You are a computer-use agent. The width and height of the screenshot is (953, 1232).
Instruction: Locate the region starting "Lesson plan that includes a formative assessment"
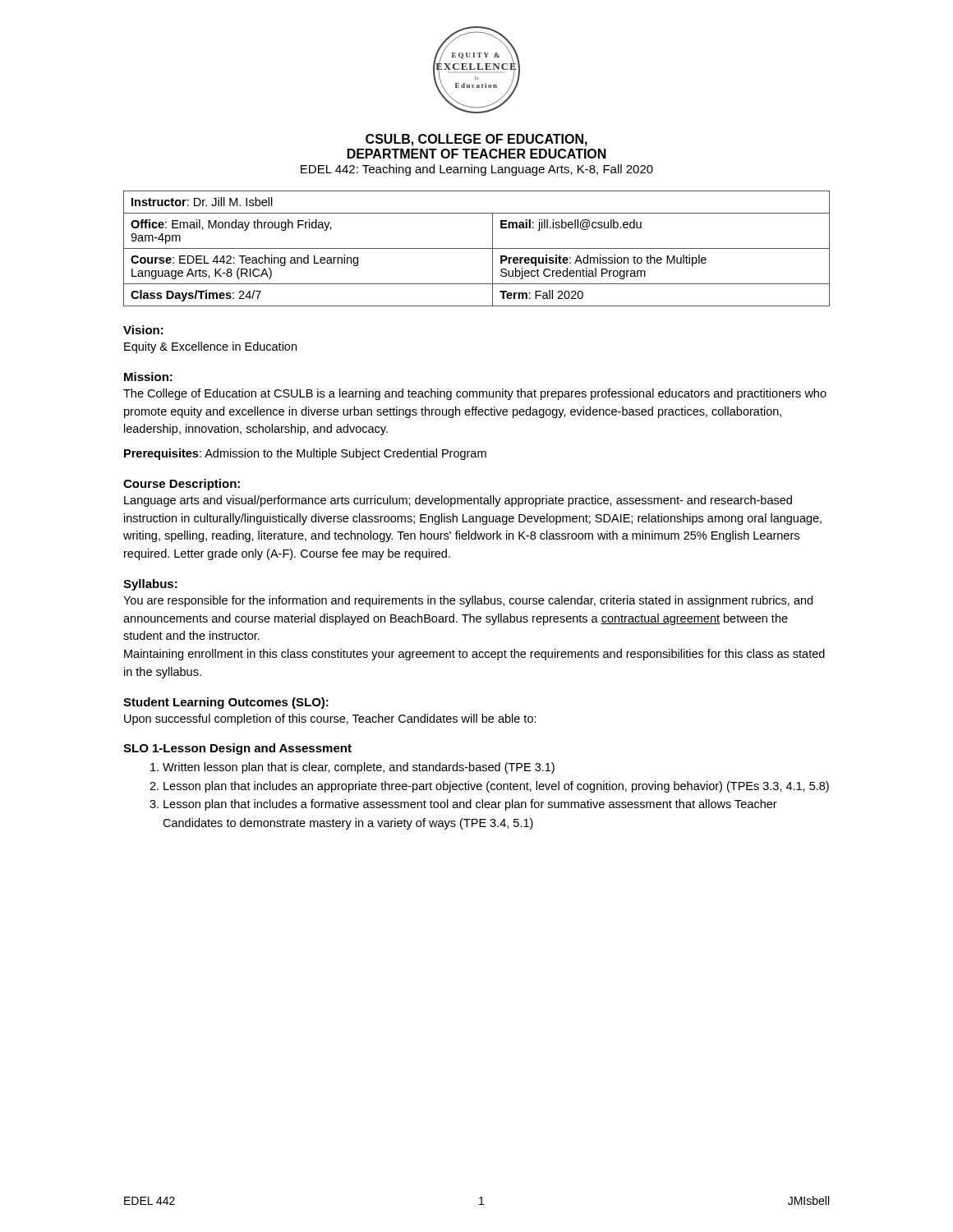470,813
